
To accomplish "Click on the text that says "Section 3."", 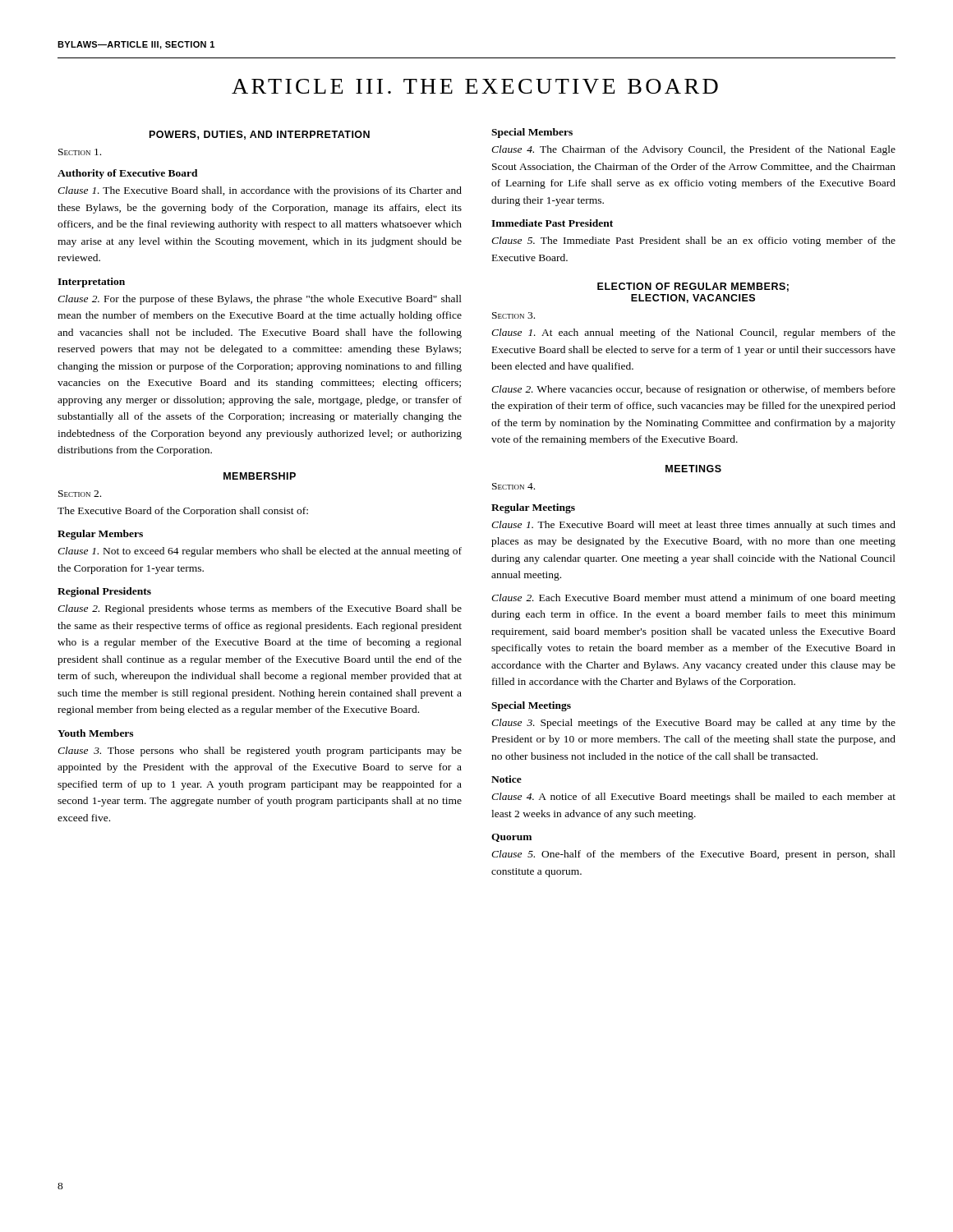I will pyautogui.click(x=513, y=315).
